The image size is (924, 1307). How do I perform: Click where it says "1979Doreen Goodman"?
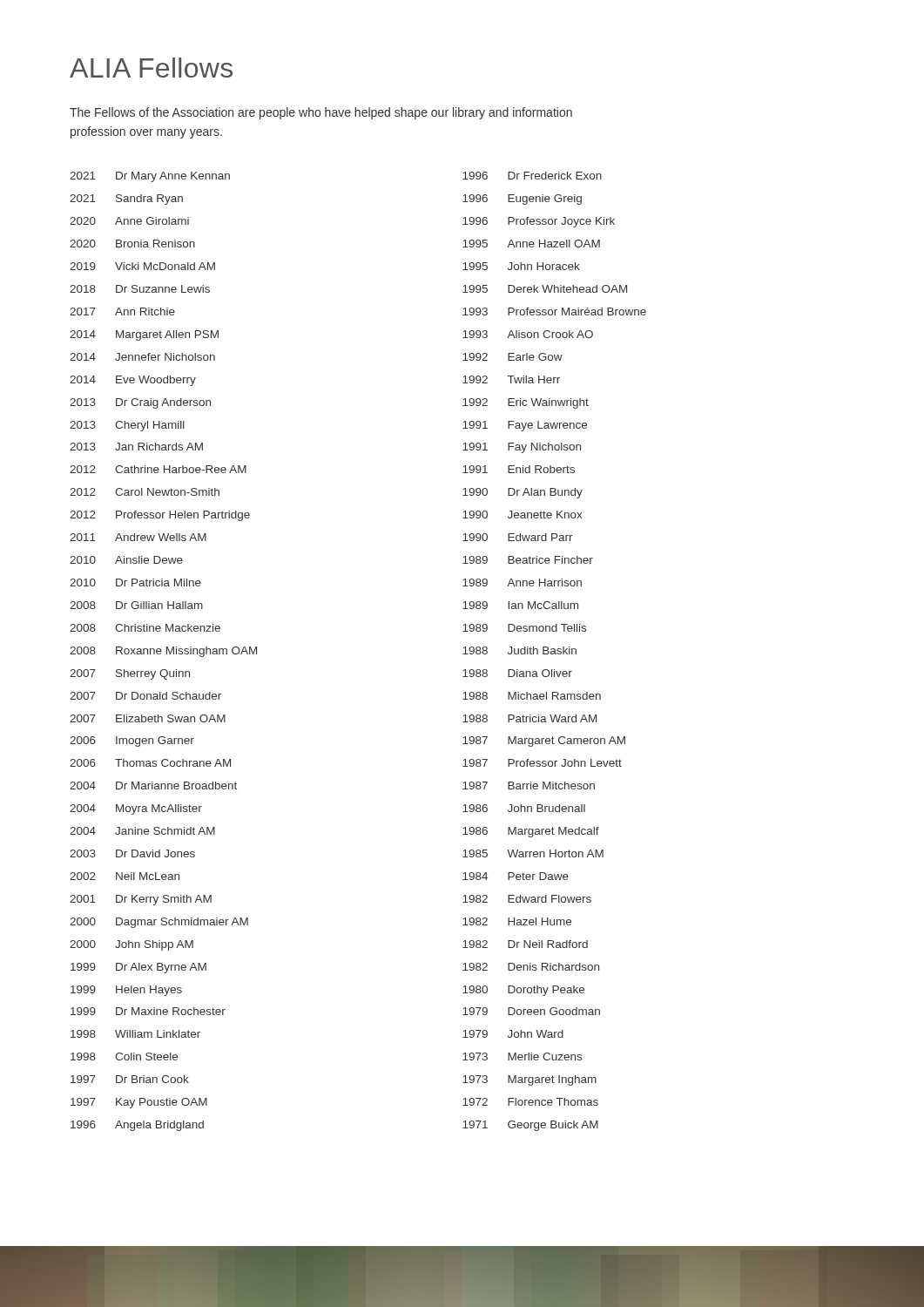[x=531, y=1012]
